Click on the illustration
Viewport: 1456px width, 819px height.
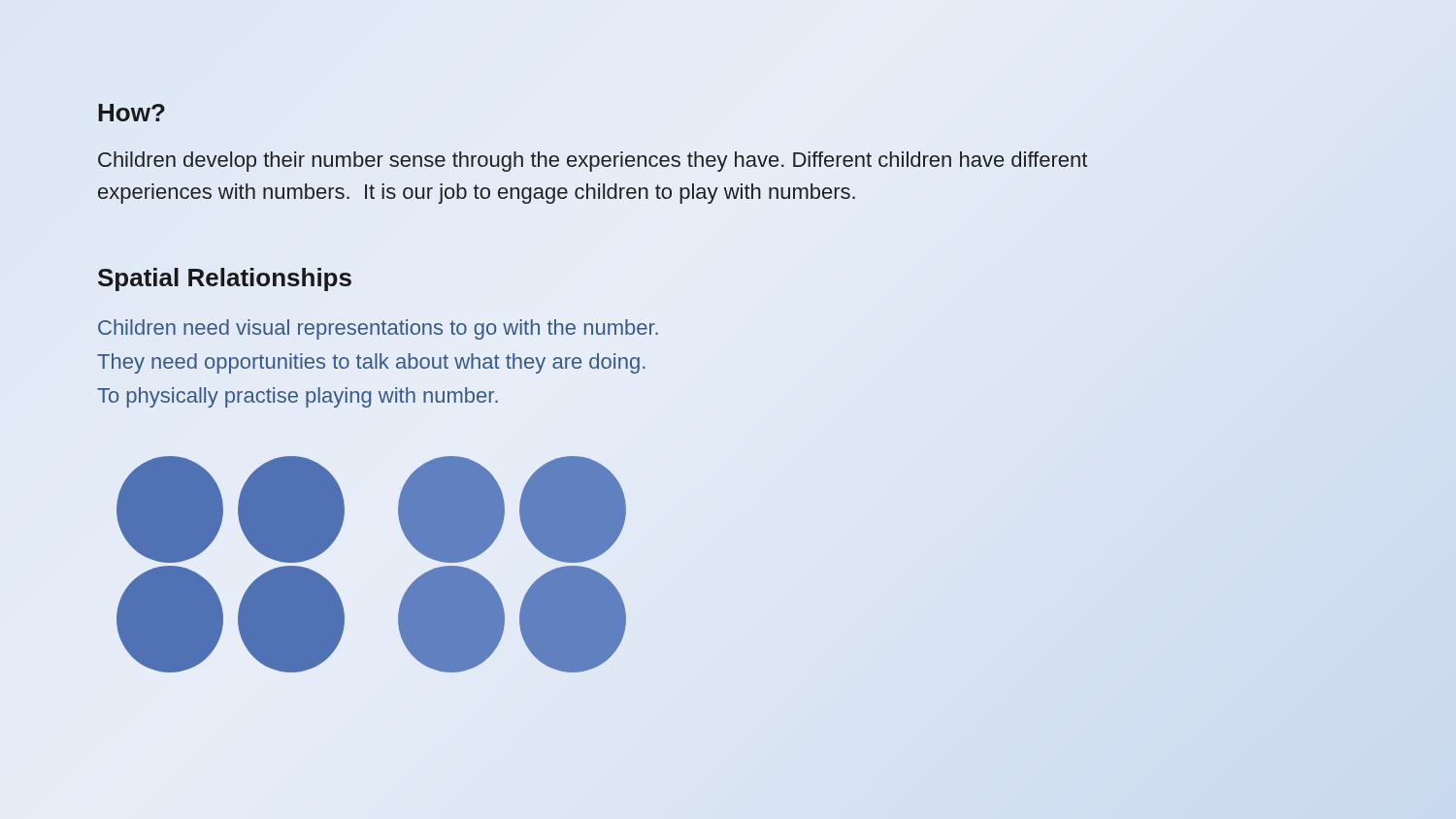[x=369, y=565]
